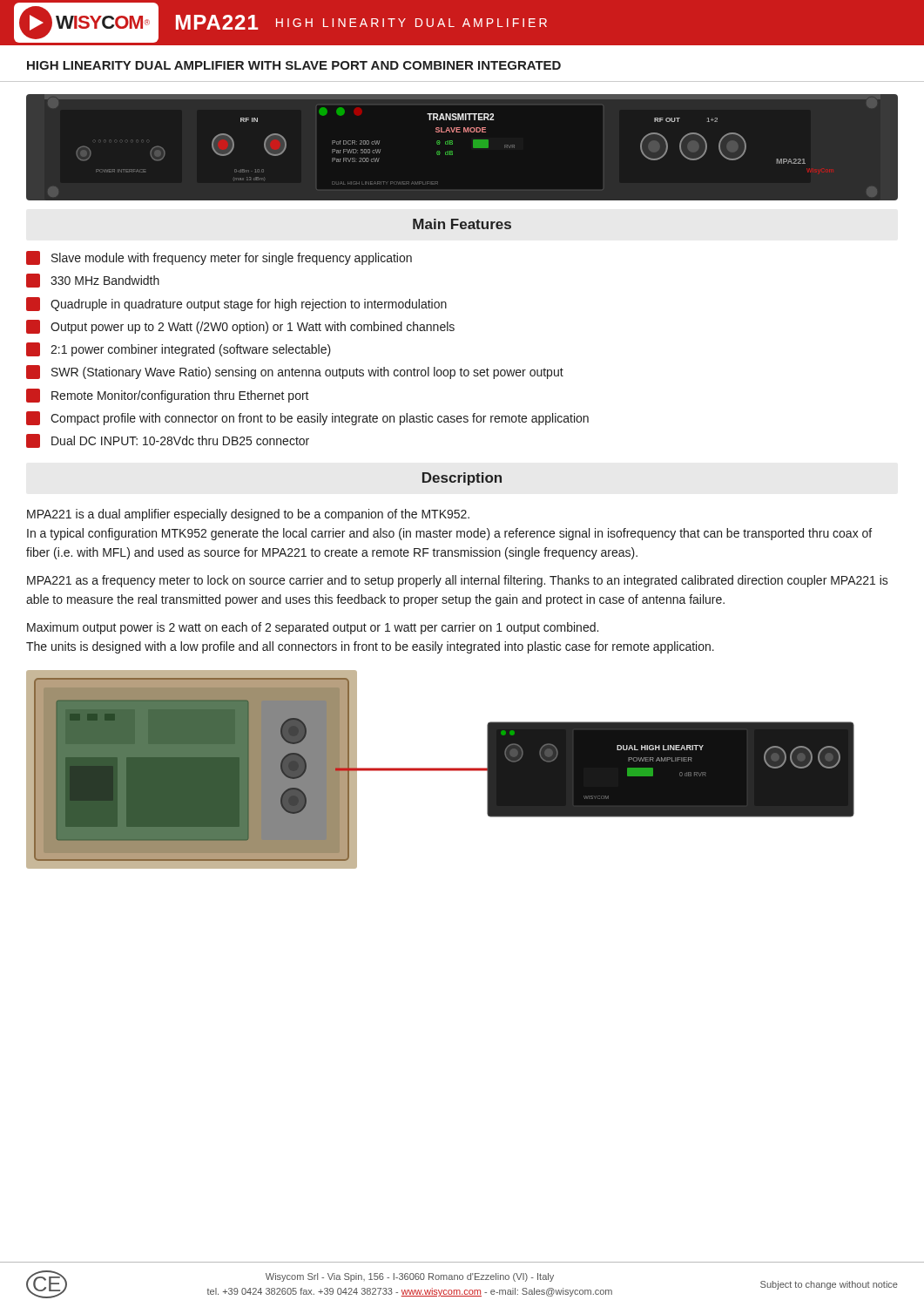924x1307 pixels.
Task: Find the element starting "Remote Monitor/configuration thru Ethernet"
Action: tap(167, 395)
